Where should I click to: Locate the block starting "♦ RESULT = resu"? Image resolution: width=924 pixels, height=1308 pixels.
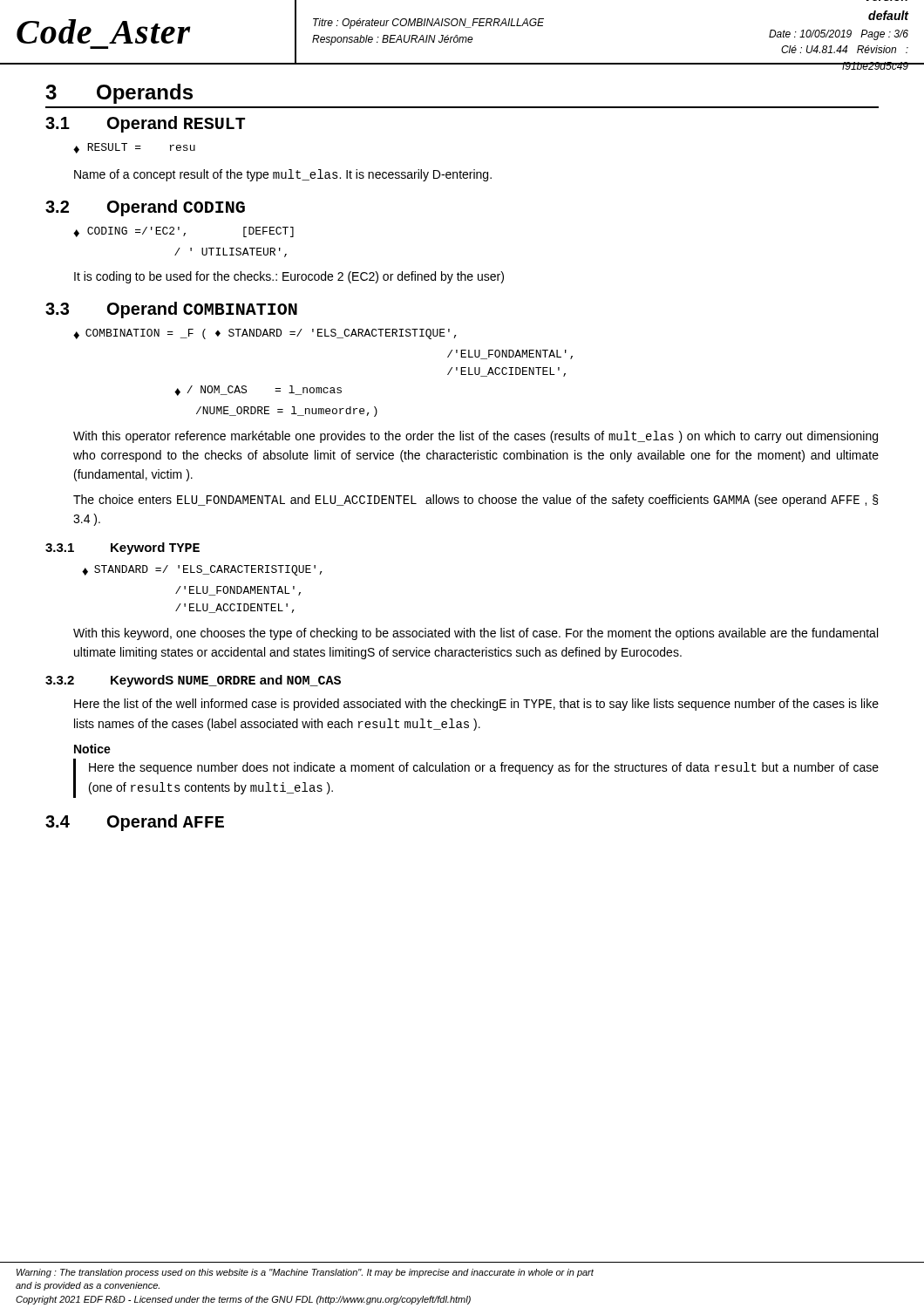click(134, 148)
